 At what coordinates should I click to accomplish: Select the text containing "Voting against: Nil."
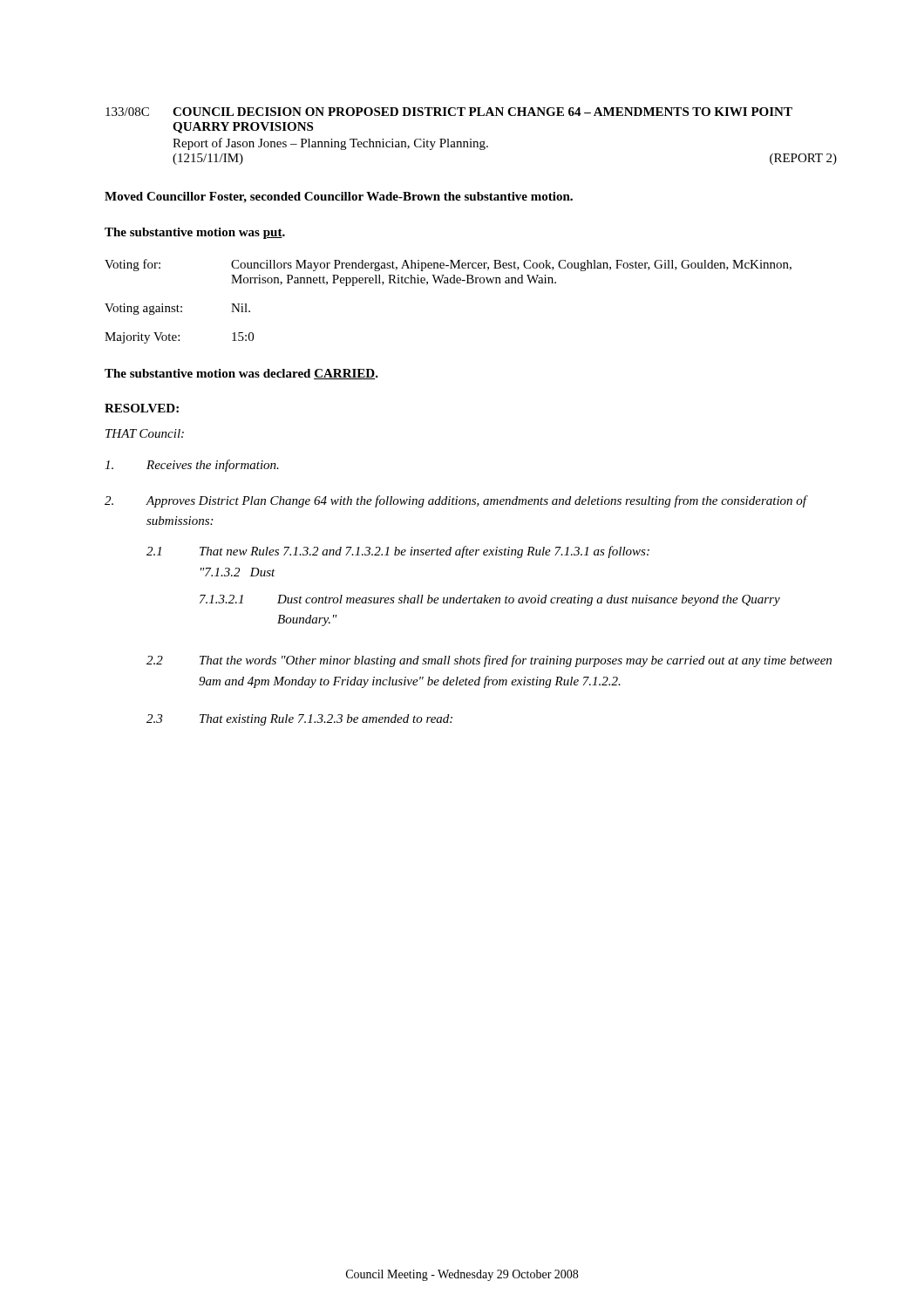177,309
